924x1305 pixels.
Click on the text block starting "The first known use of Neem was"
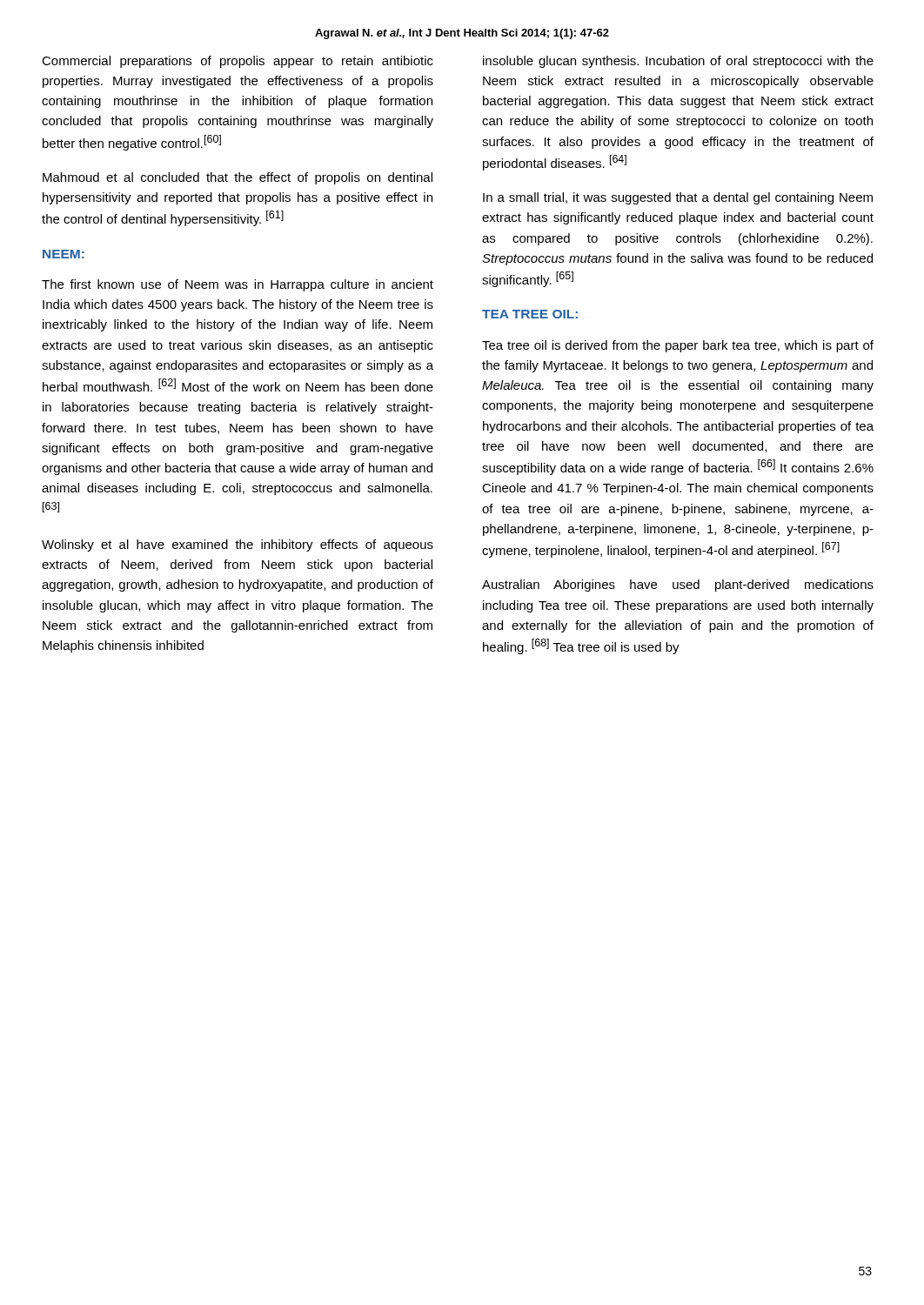238,394
